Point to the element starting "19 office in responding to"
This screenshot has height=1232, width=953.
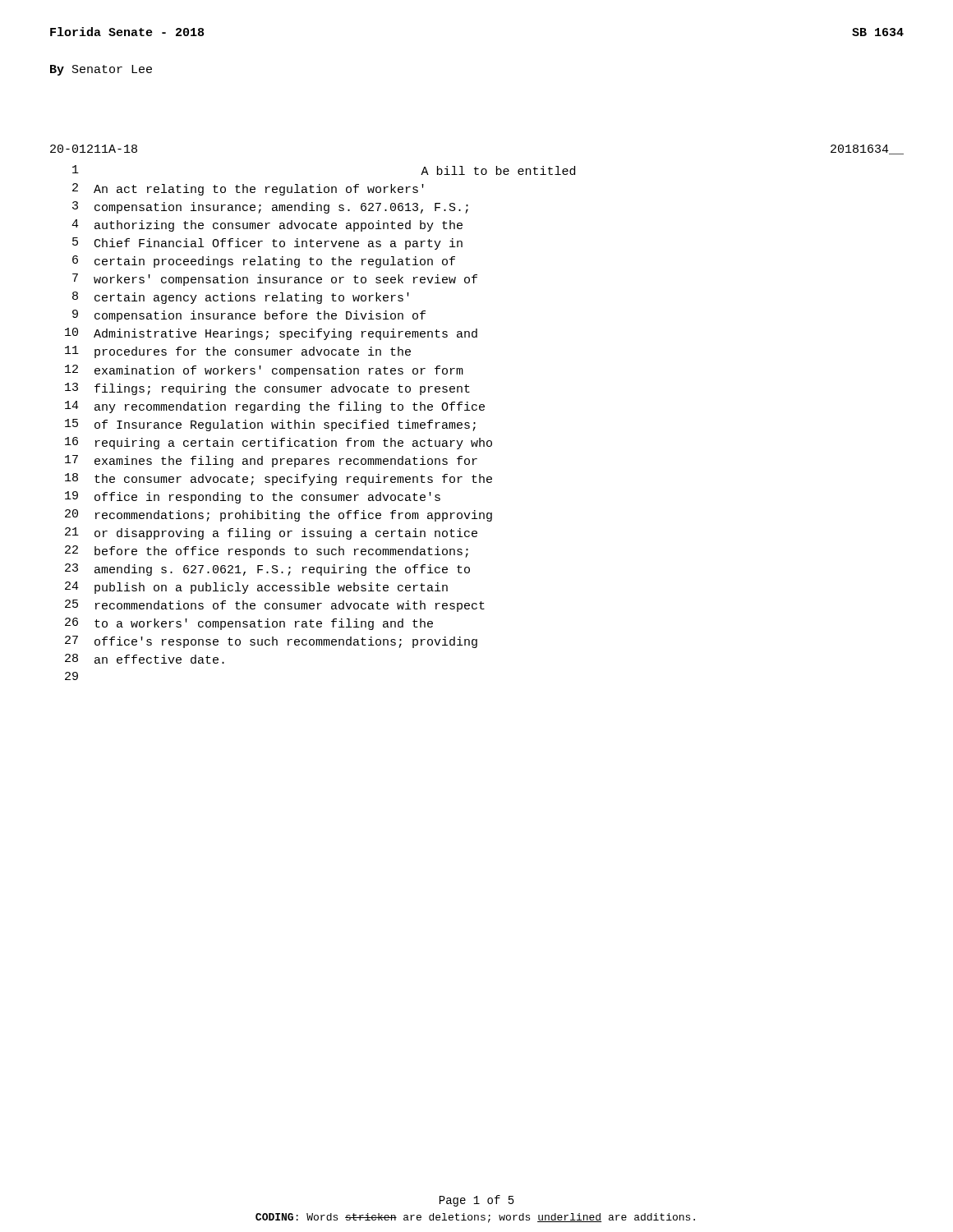[253, 497]
